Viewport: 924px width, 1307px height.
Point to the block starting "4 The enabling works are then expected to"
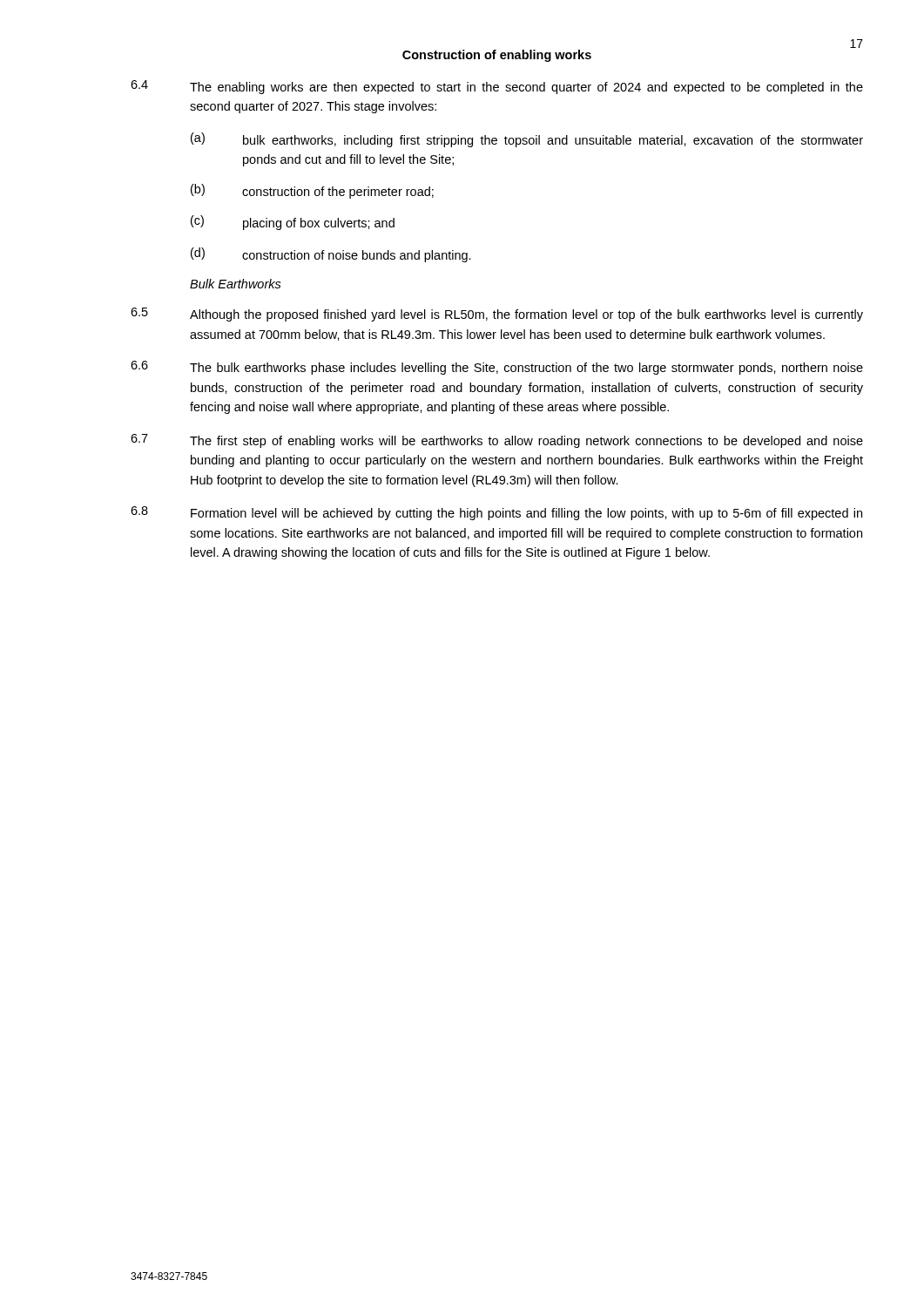tap(497, 97)
